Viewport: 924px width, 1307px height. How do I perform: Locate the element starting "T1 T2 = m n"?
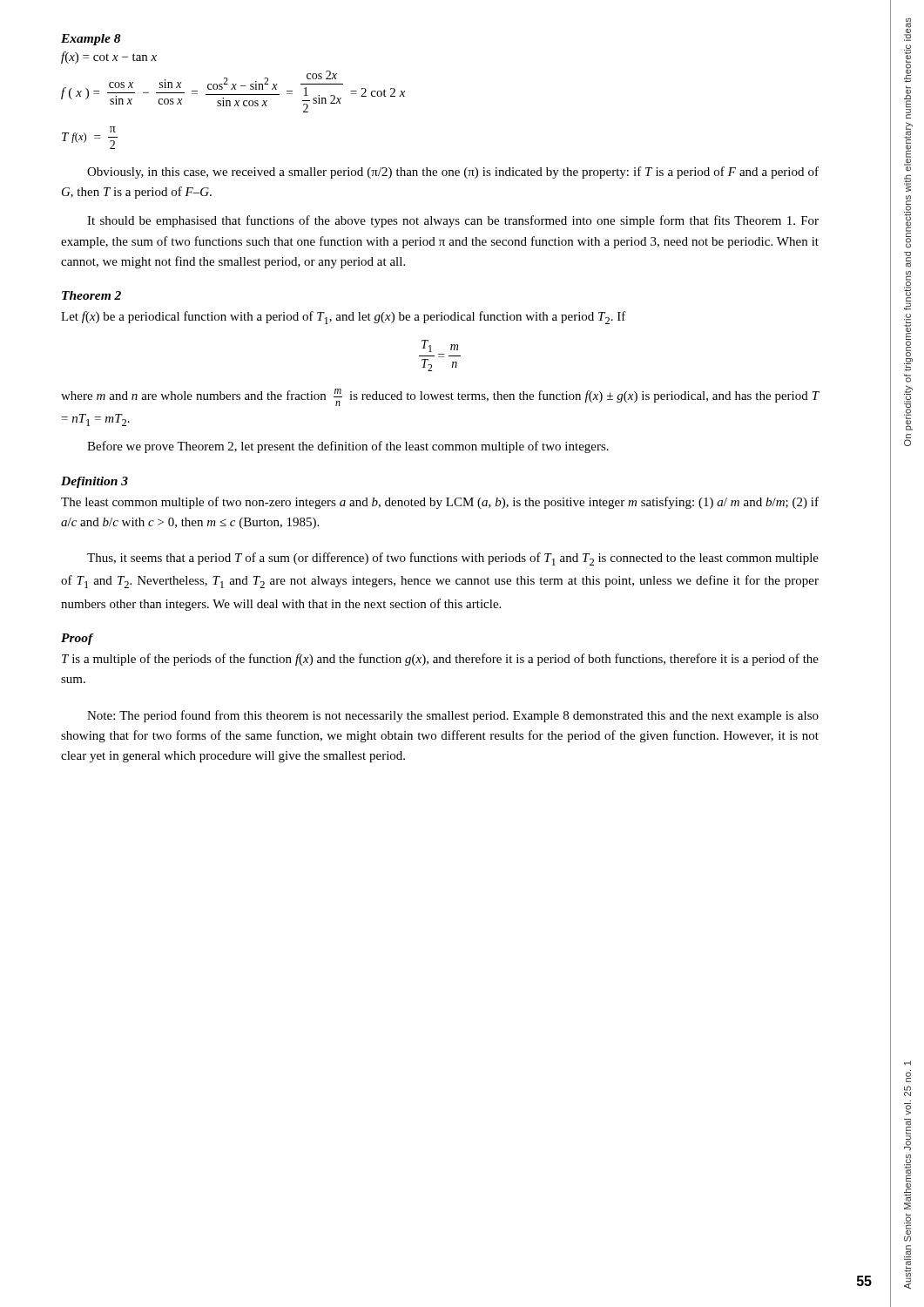click(440, 356)
